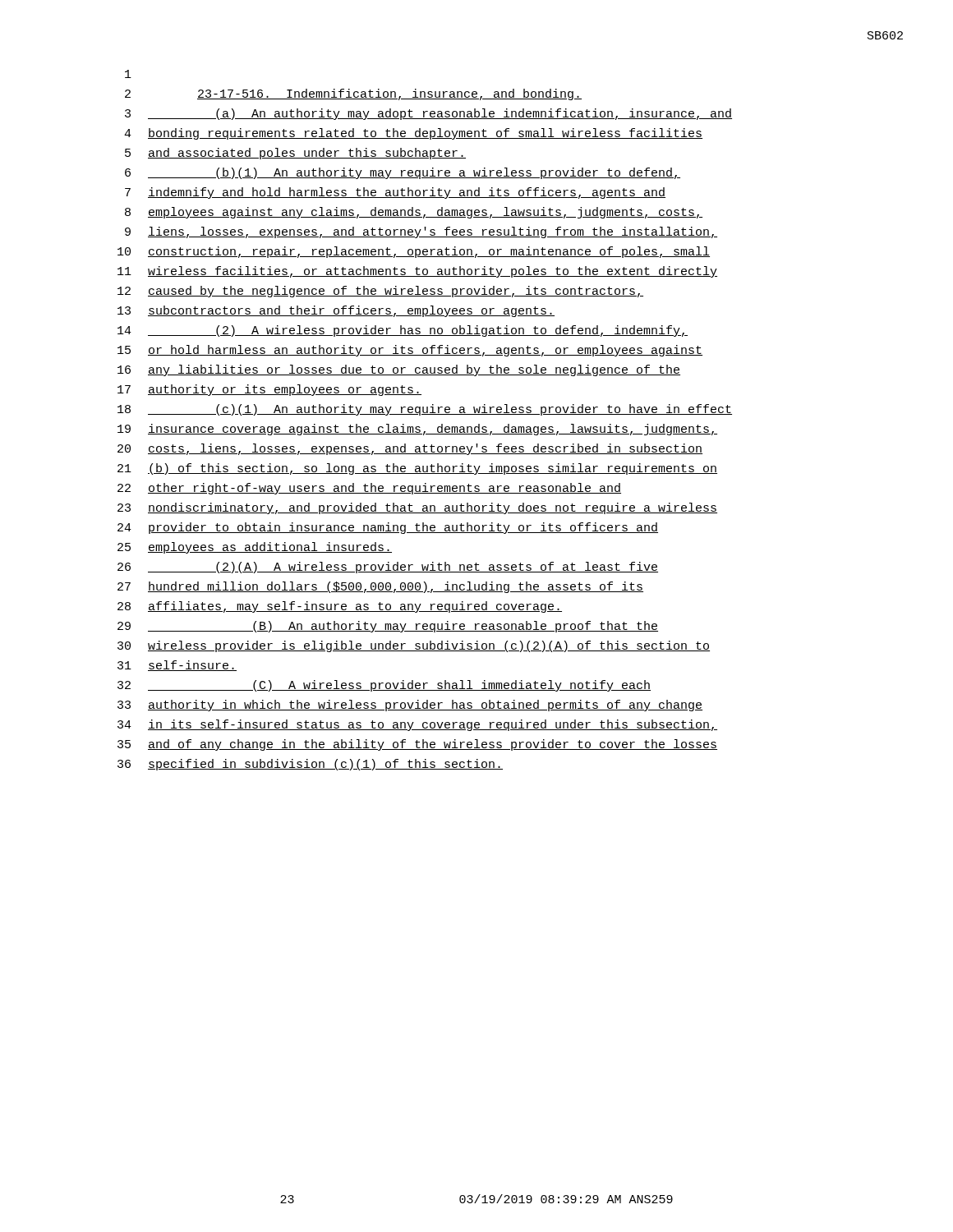Locate the block starting "24 provider to"
This screenshot has height=1232, width=953.
pos(378,529)
